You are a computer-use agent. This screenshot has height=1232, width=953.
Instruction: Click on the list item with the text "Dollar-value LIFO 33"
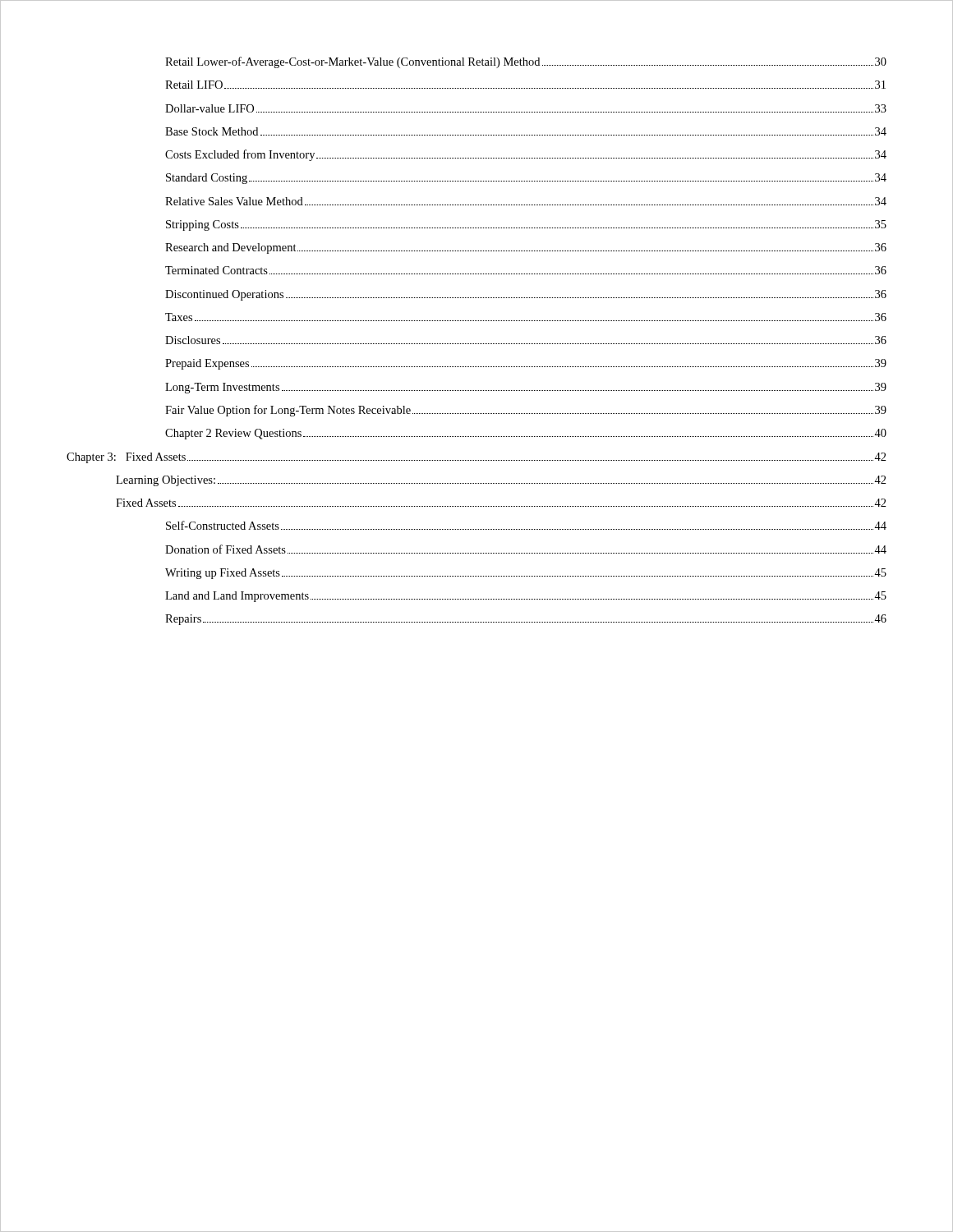(x=526, y=108)
